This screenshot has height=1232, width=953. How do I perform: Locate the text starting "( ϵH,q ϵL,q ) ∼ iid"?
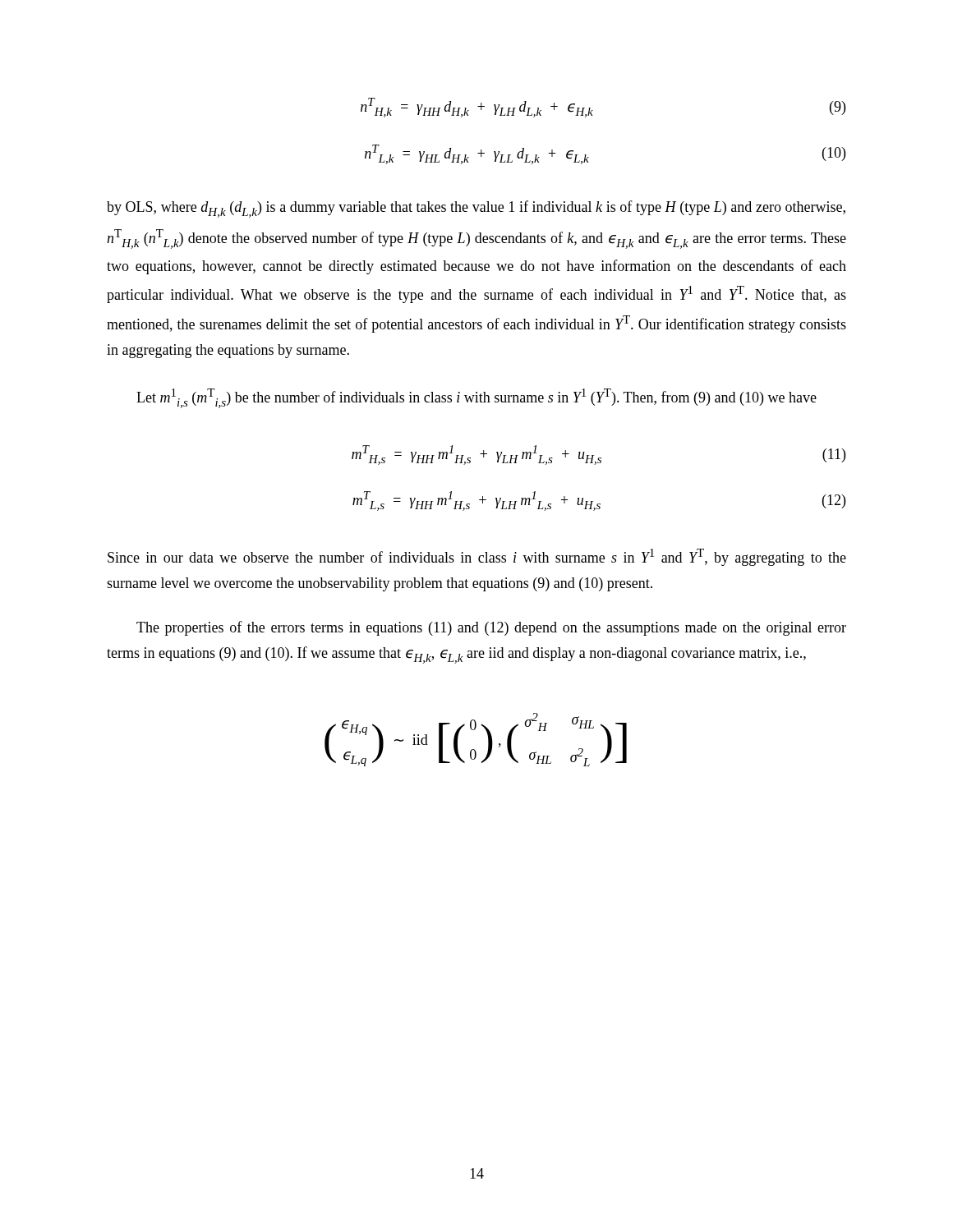click(x=476, y=740)
